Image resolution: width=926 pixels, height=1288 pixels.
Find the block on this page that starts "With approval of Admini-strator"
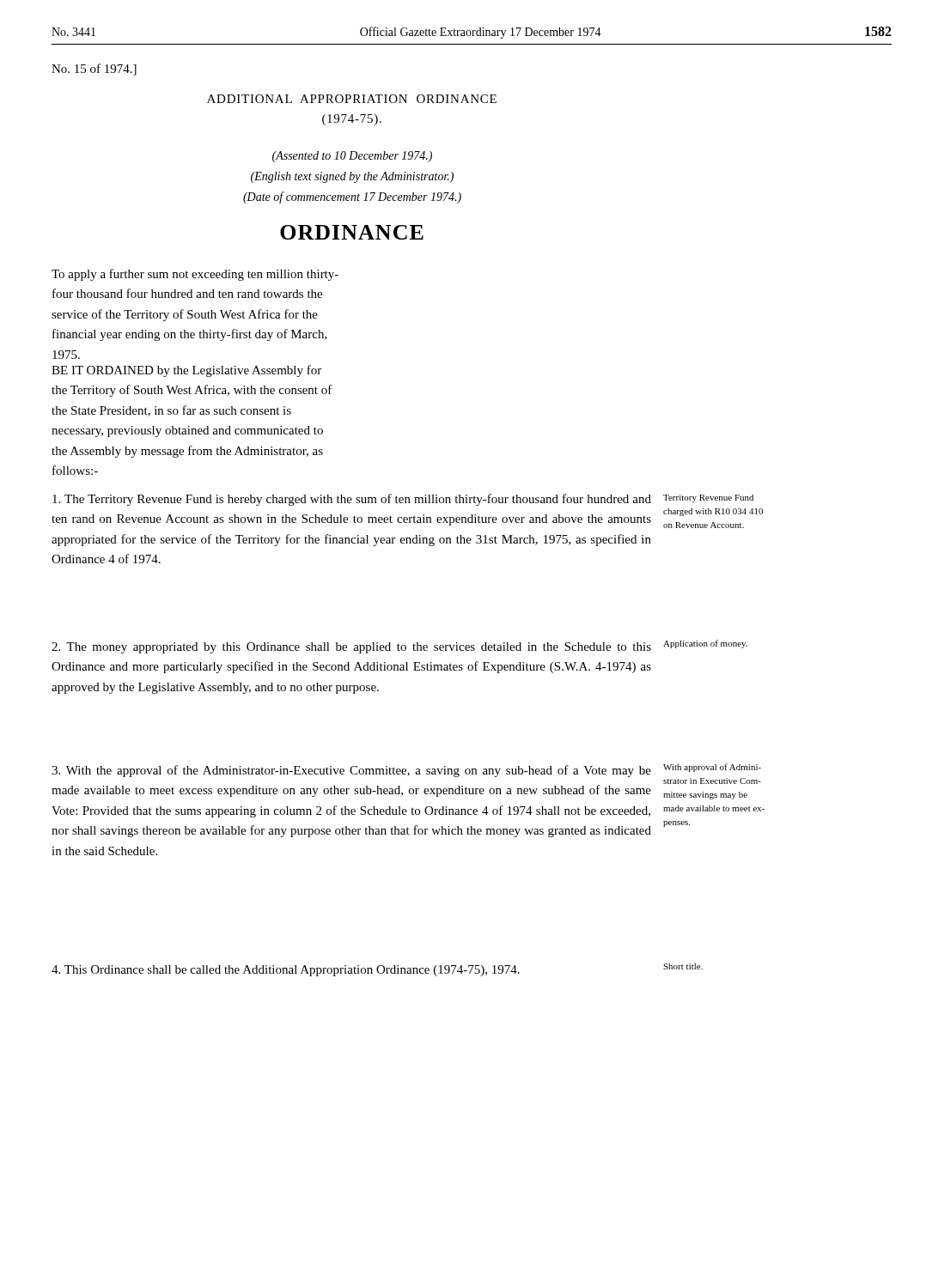point(714,794)
